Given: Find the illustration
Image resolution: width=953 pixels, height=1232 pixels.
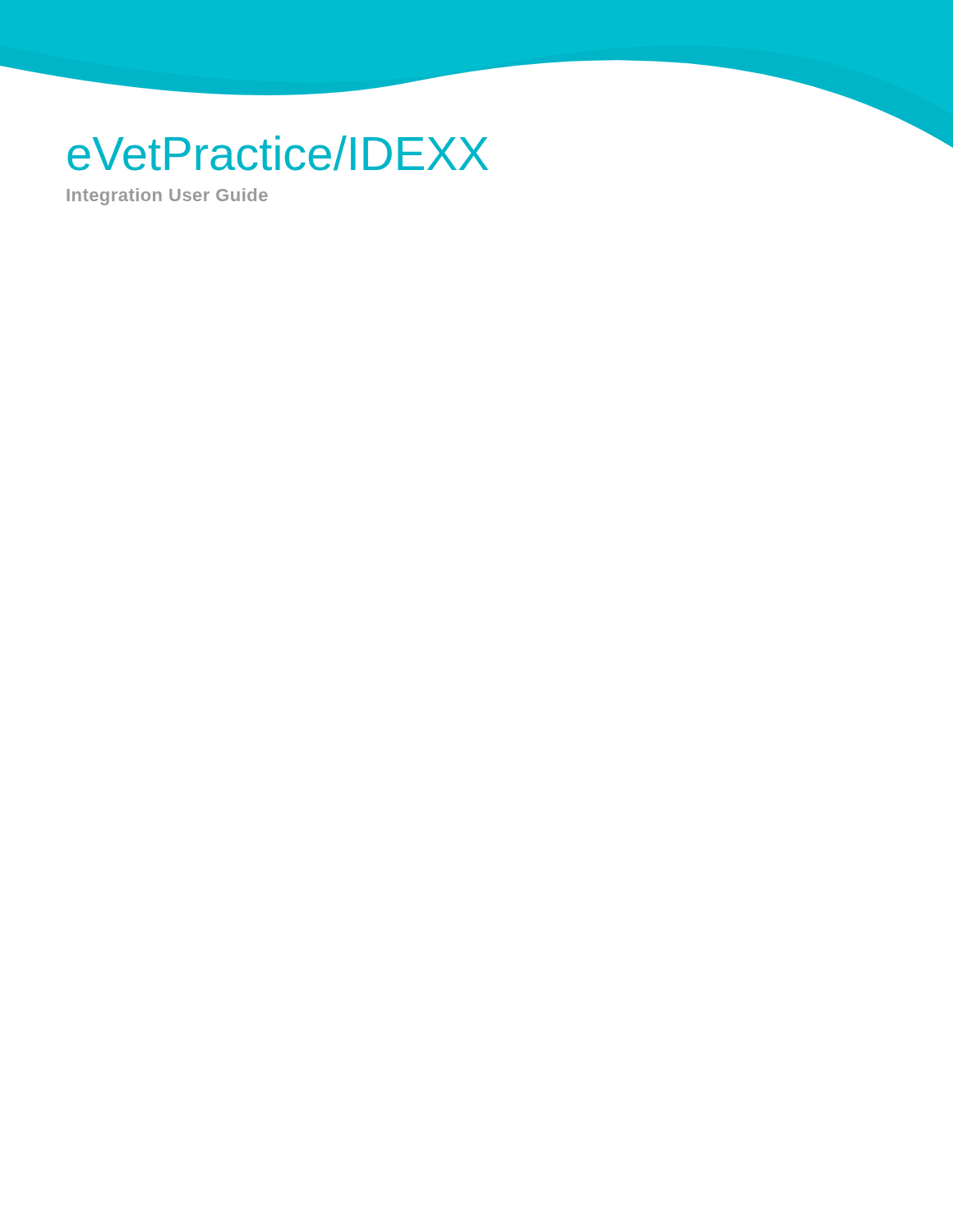Looking at the screenshot, I should [x=476, y=74].
